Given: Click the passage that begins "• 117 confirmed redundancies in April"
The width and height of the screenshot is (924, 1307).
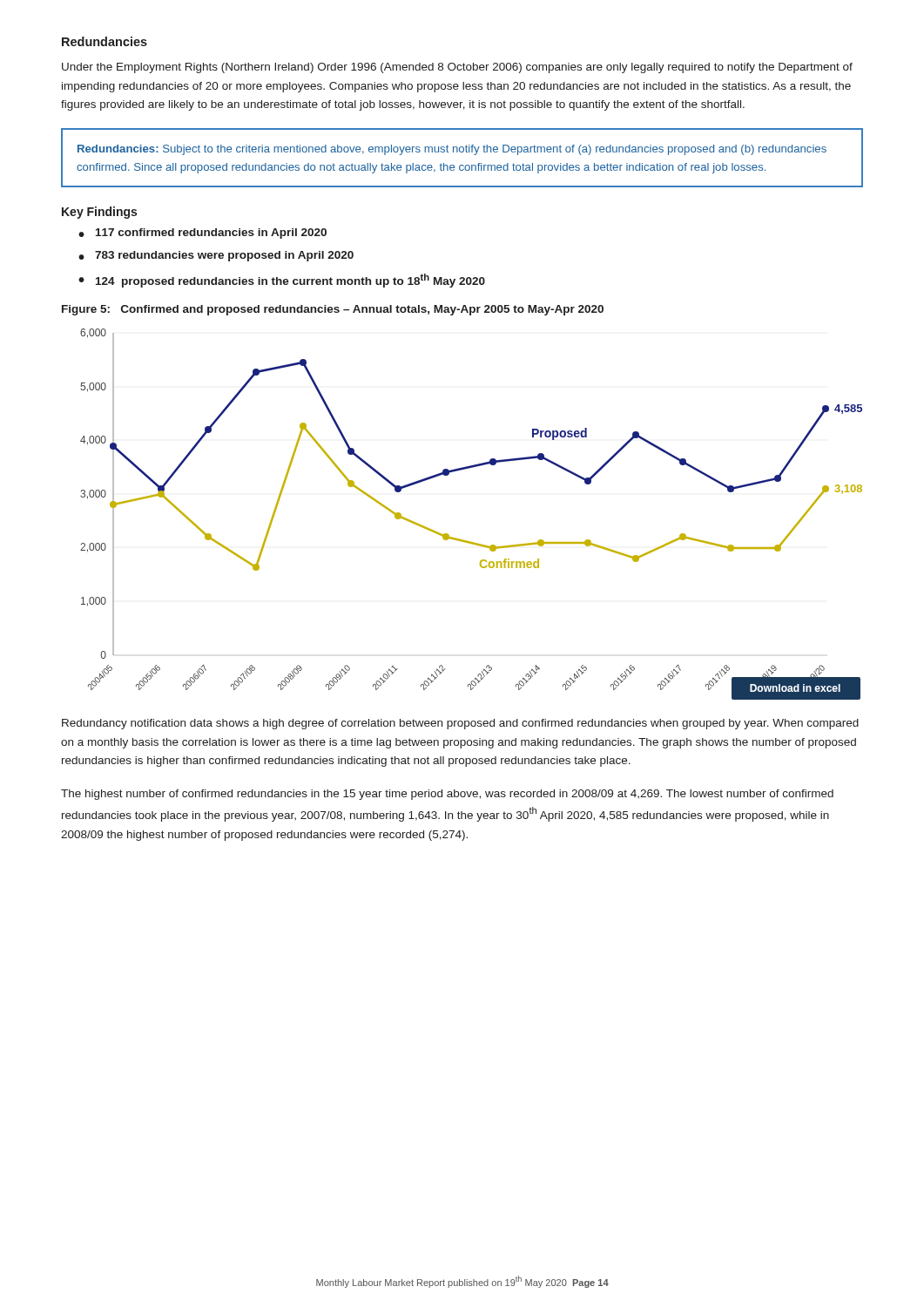Looking at the screenshot, I should click(x=203, y=234).
